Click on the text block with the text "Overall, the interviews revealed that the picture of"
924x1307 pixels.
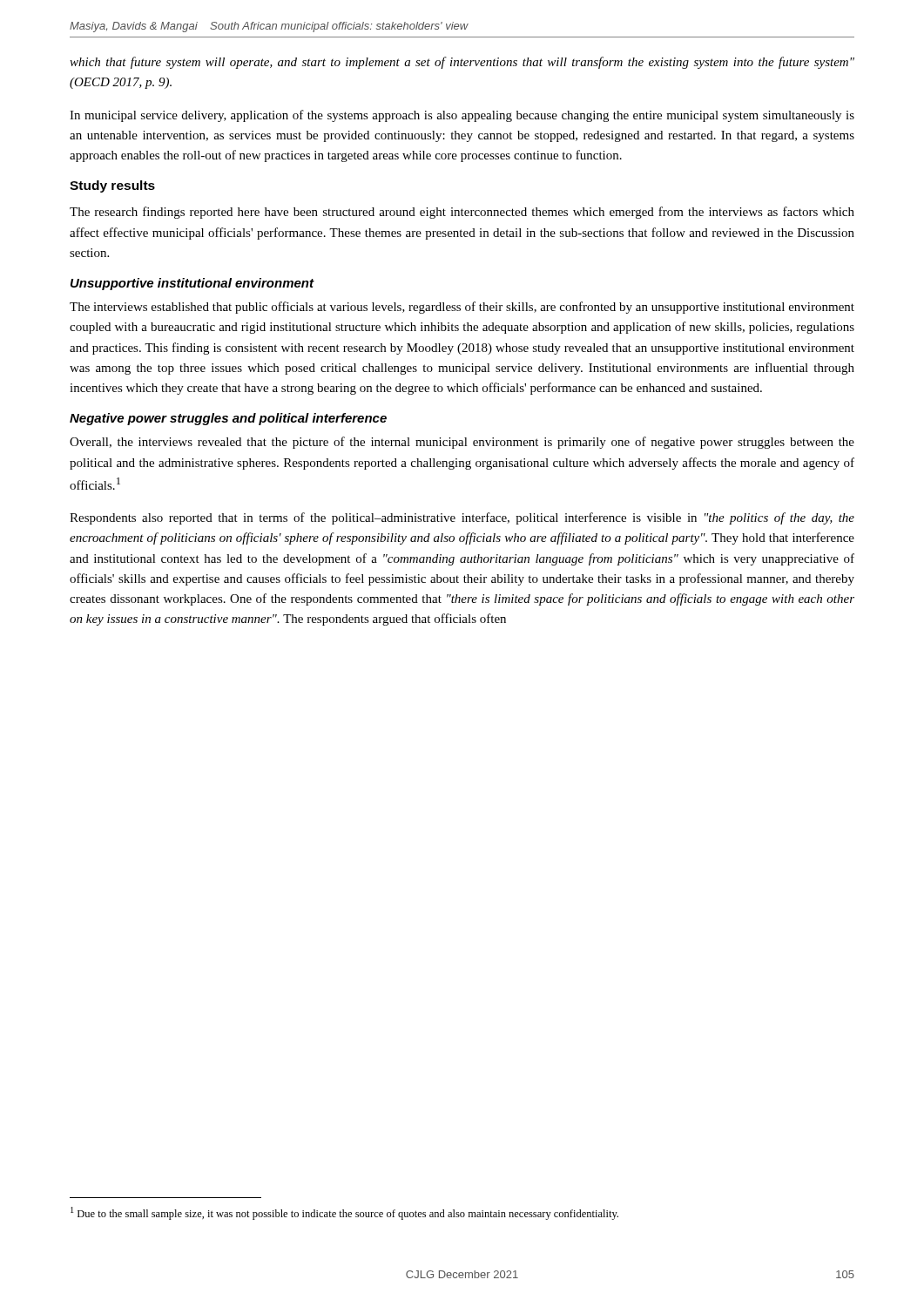click(462, 464)
